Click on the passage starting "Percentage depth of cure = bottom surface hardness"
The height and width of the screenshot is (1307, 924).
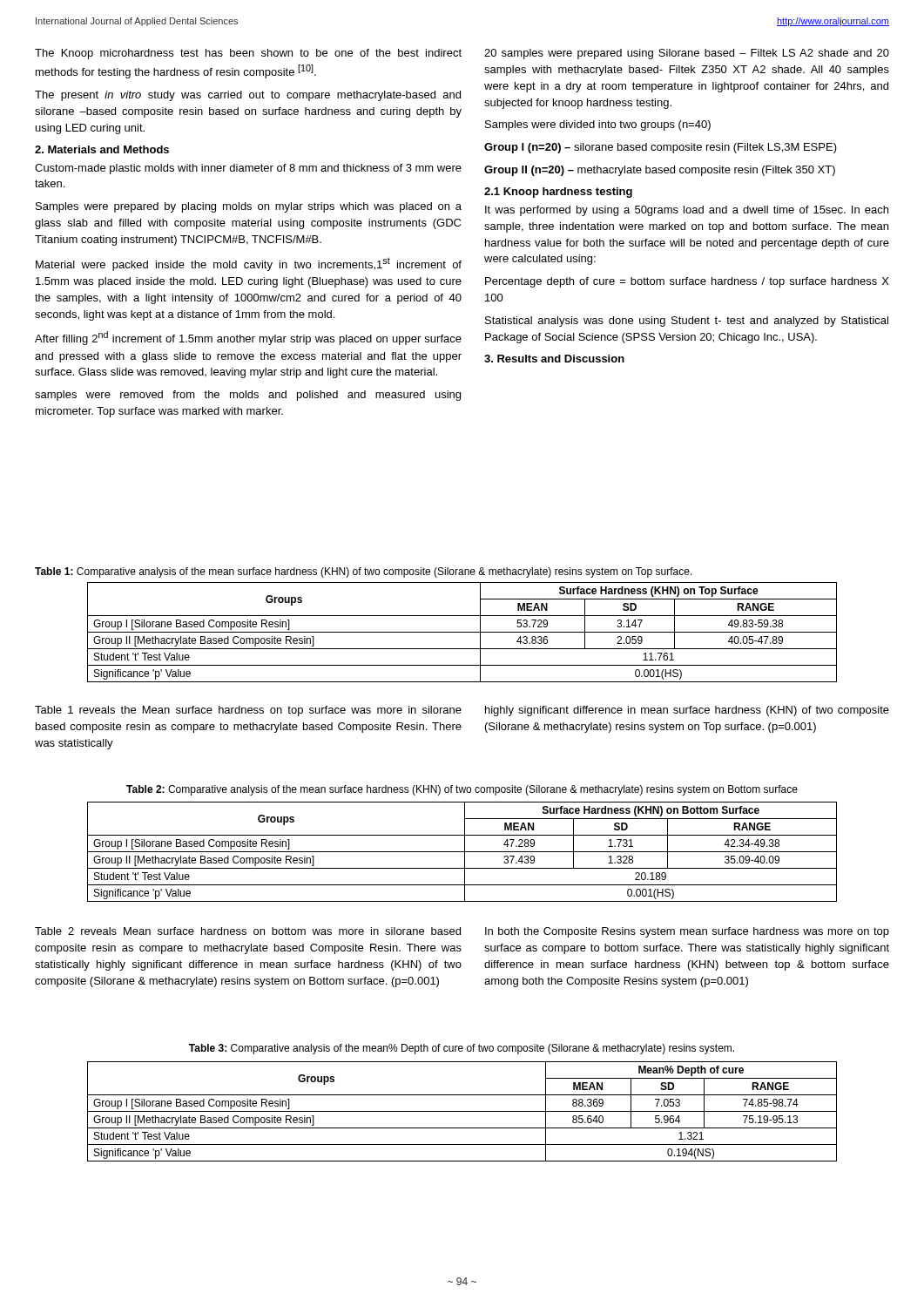pos(687,290)
